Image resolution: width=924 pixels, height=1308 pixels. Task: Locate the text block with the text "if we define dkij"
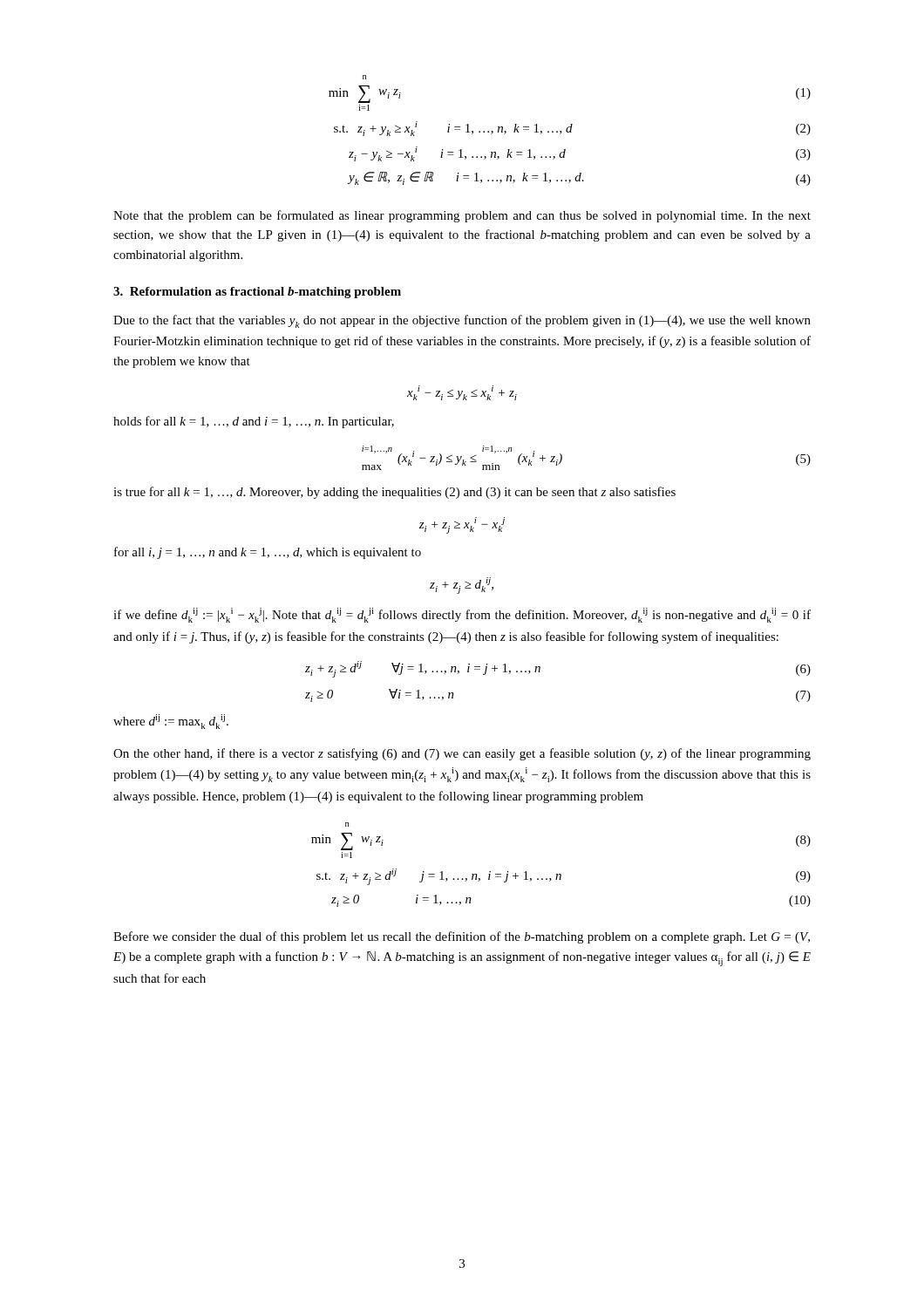coord(462,625)
